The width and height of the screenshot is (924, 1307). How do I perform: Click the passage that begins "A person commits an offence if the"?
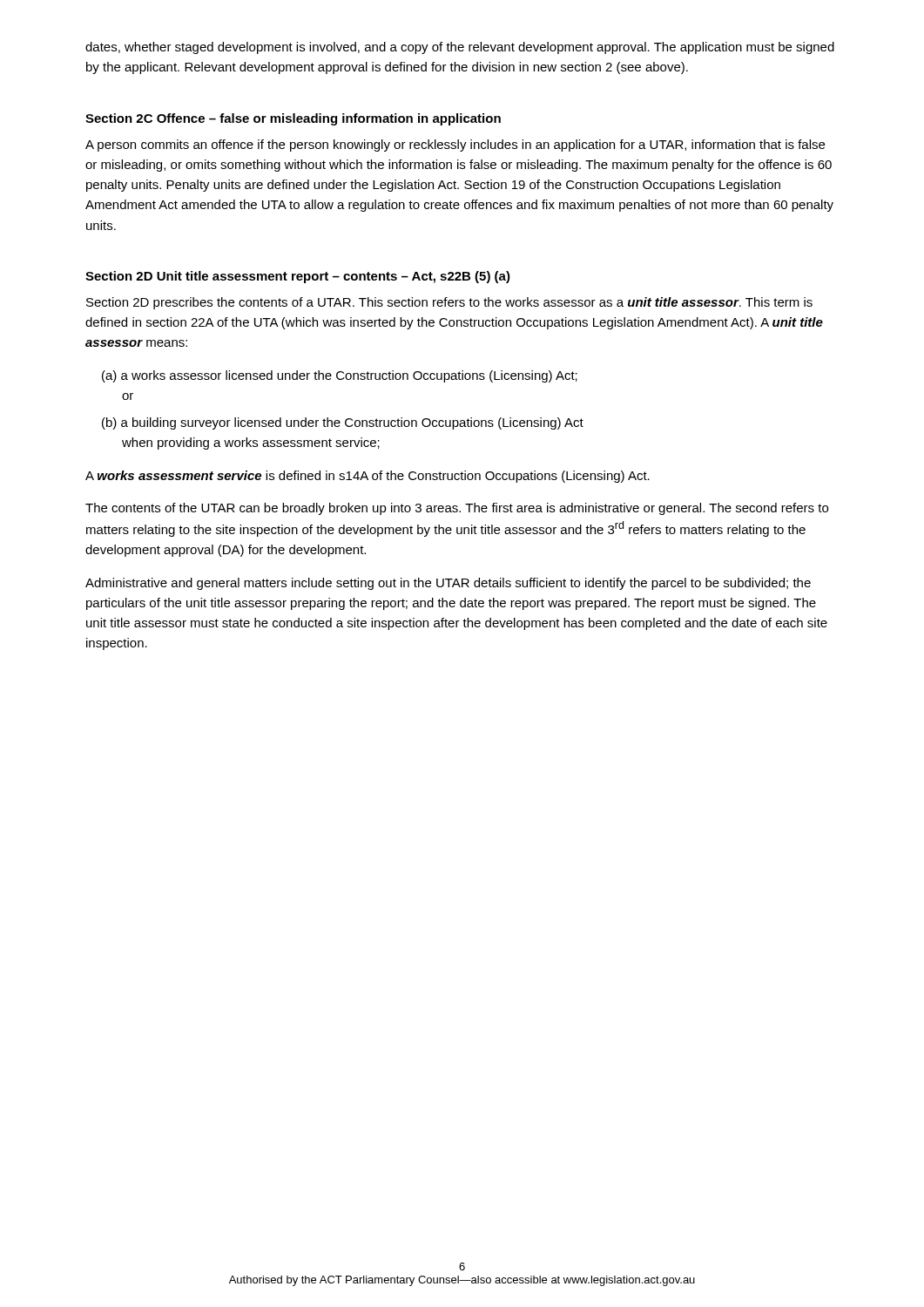point(459,184)
